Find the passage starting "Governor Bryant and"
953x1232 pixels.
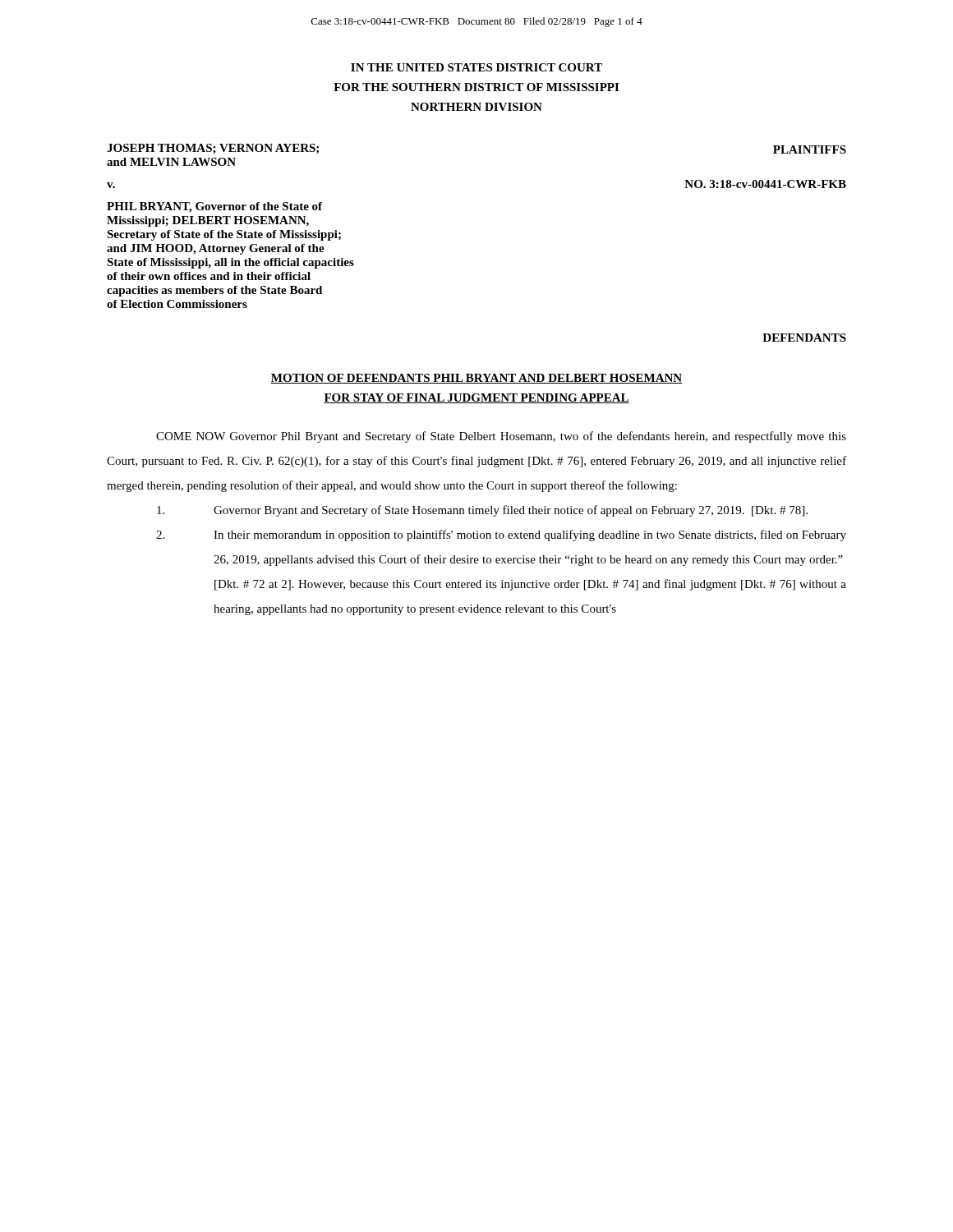[x=476, y=510]
